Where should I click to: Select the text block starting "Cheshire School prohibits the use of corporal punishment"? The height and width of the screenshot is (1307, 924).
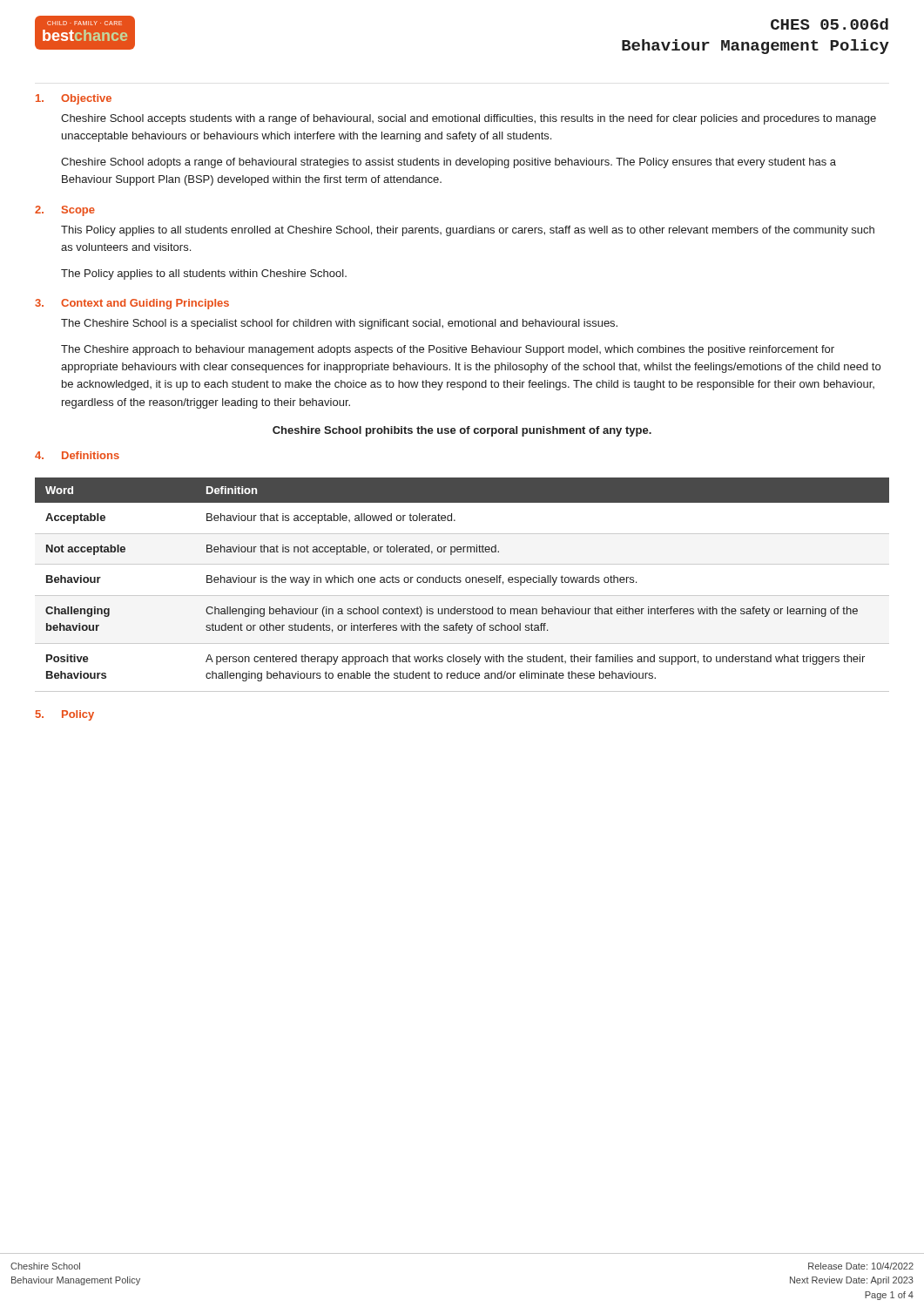pos(462,430)
